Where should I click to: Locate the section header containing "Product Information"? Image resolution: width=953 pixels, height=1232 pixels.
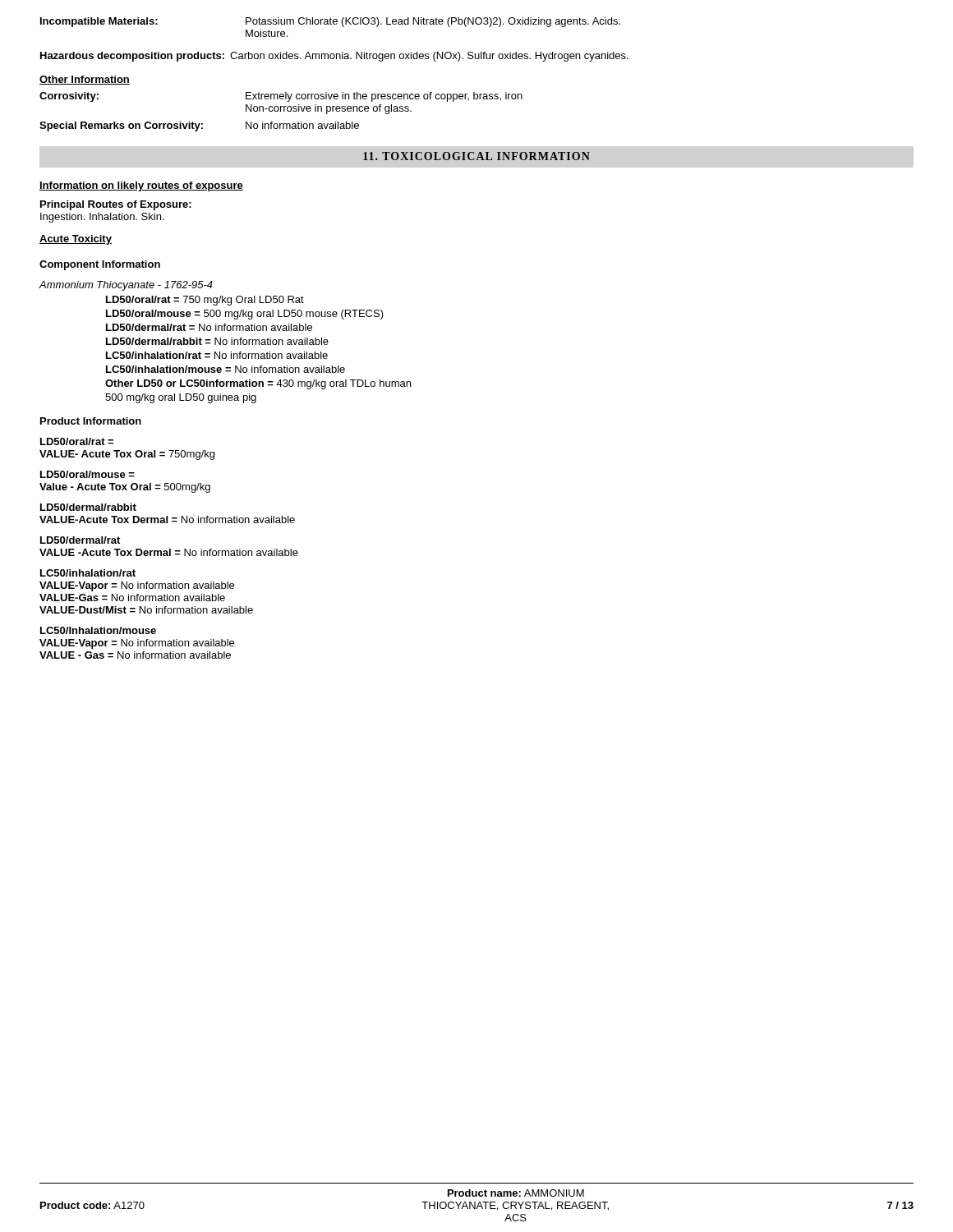click(90, 421)
